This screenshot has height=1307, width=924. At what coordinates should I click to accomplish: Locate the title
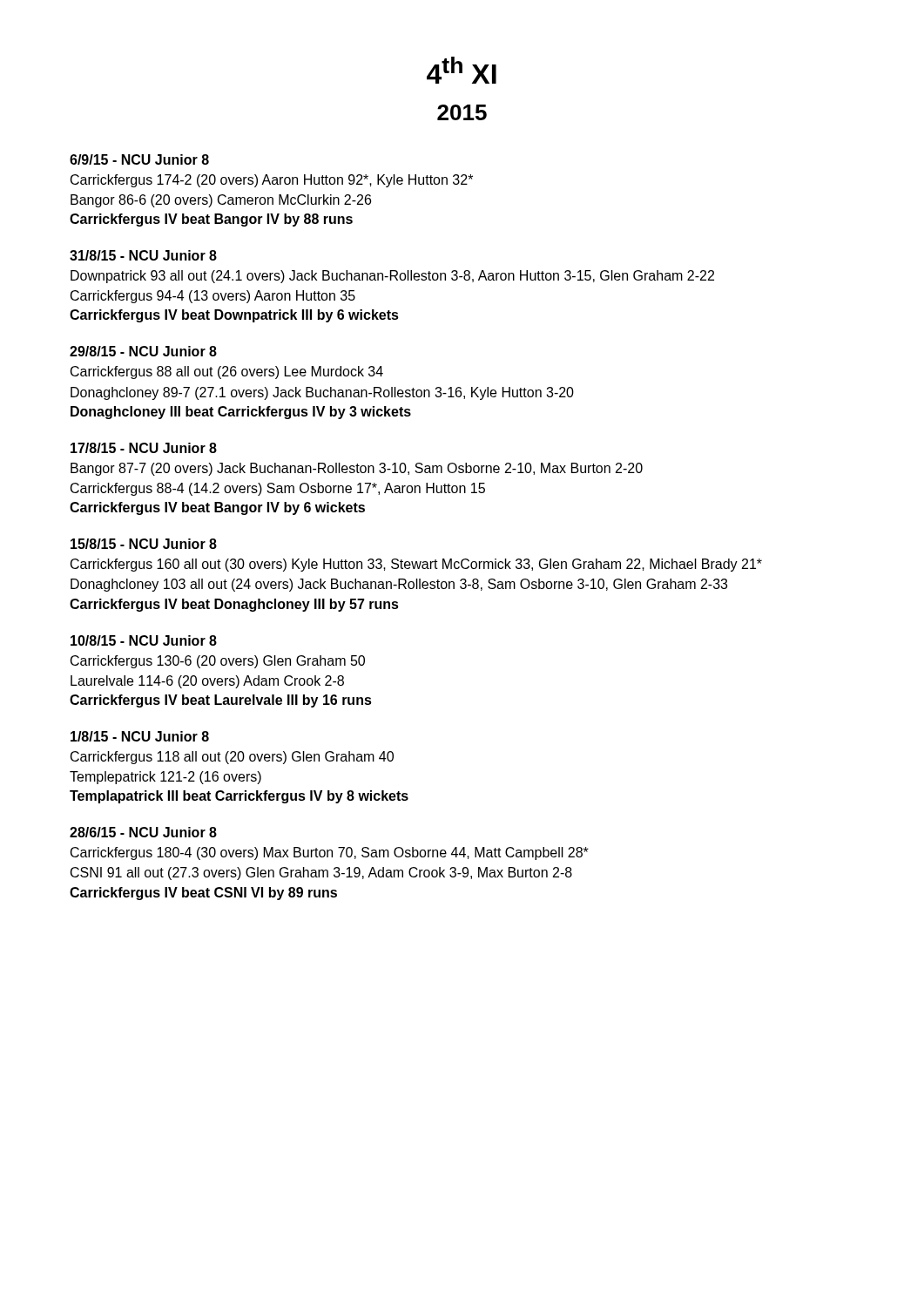462,71
